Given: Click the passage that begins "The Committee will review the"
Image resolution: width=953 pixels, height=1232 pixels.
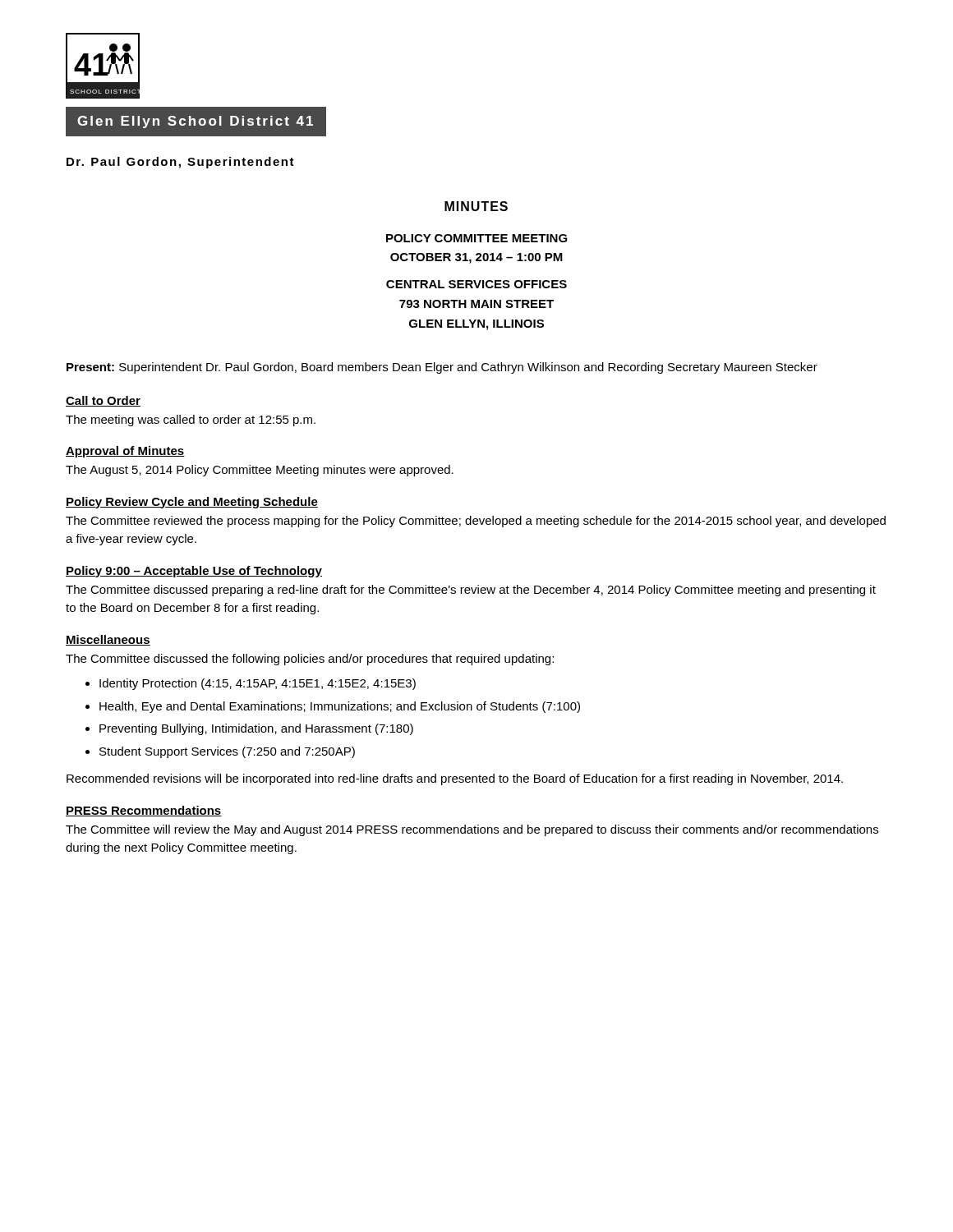Looking at the screenshot, I should click(x=472, y=838).
